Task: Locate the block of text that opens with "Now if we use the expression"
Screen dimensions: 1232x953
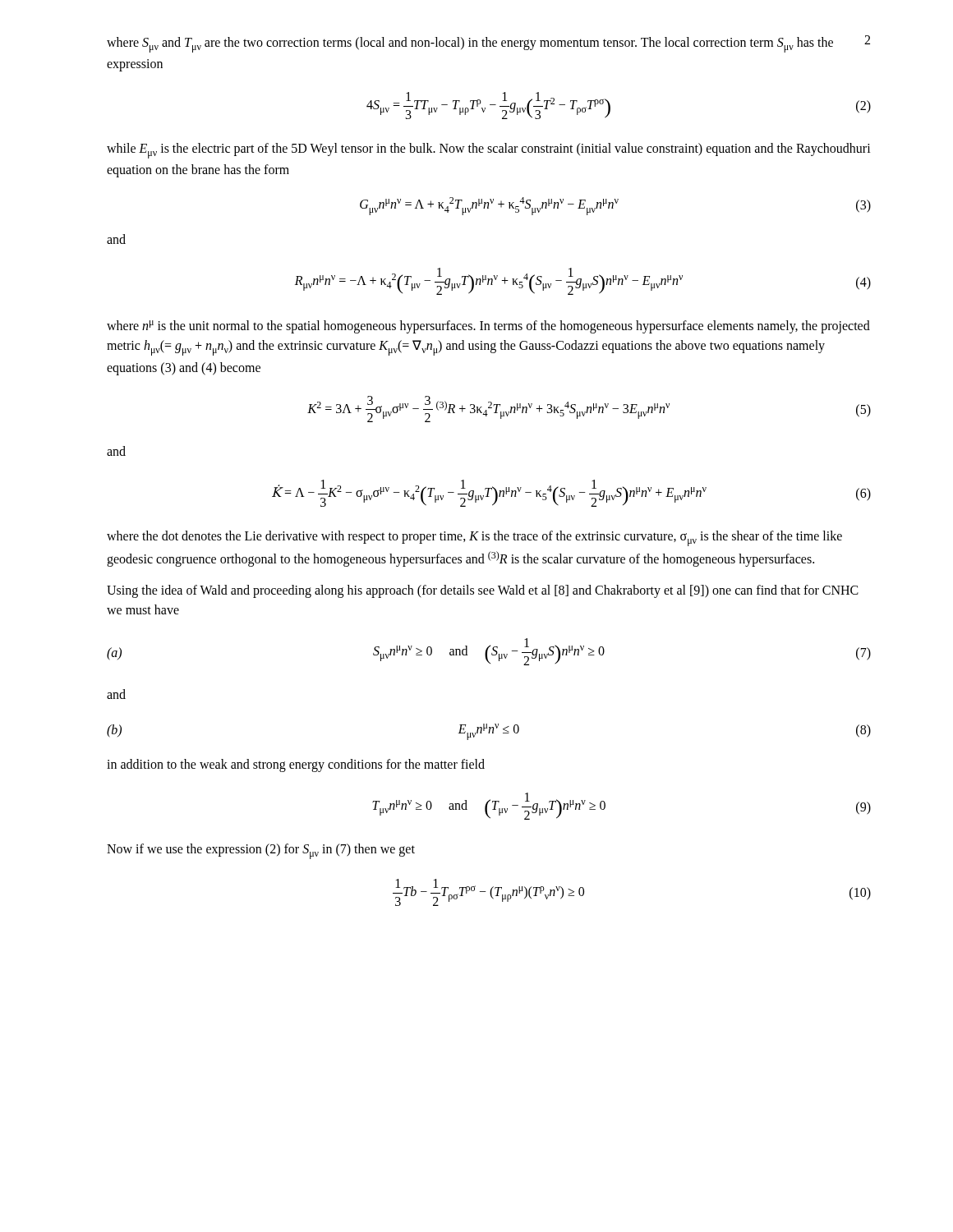Action: click(261, 851)
